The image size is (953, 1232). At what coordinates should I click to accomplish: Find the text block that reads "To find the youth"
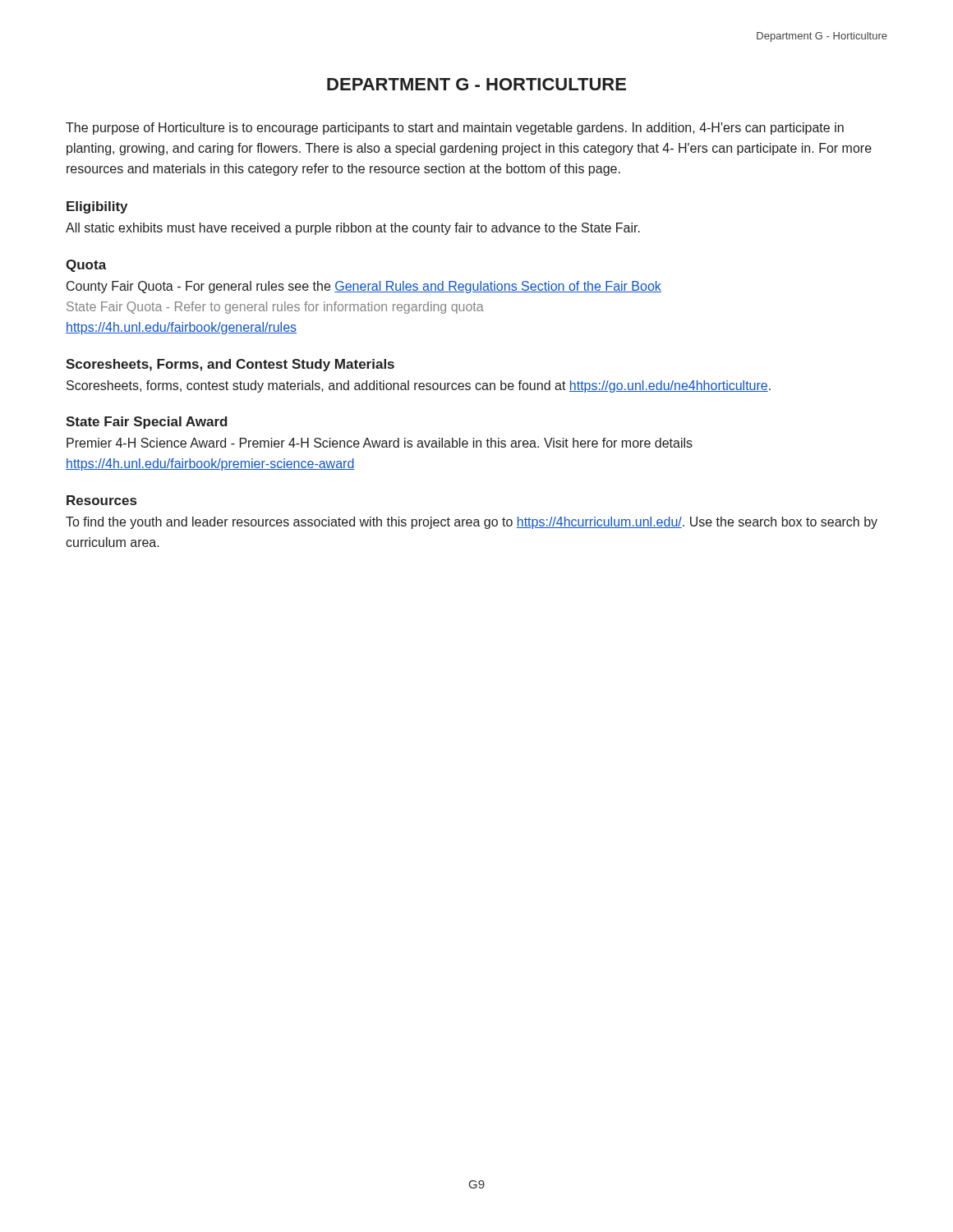pyautogui.click(x=472, y=532)
